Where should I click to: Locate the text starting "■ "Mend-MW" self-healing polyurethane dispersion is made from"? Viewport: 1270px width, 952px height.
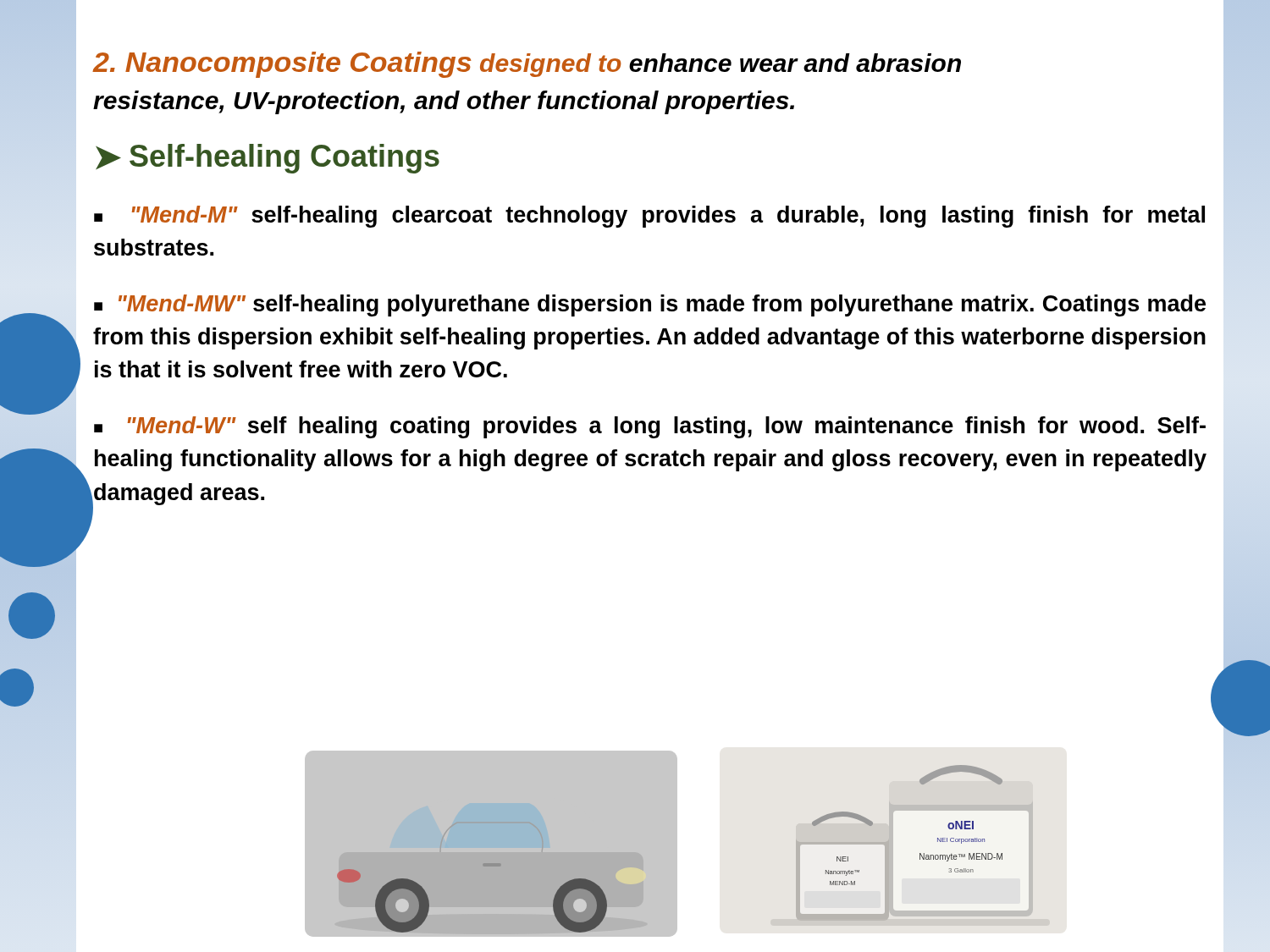(x=650, y=337)
